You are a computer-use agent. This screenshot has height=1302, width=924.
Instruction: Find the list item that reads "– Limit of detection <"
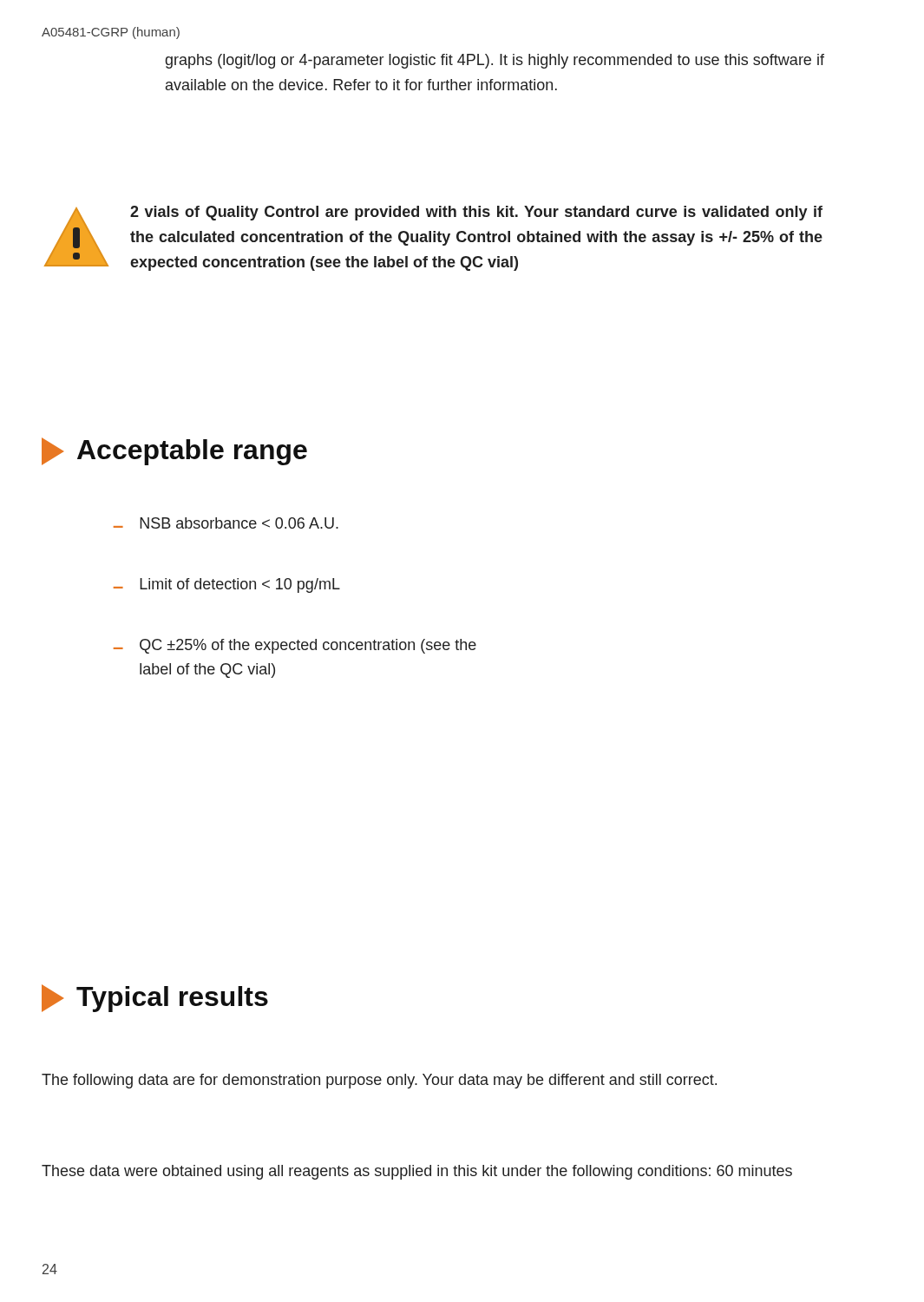(x=226, y=587)
